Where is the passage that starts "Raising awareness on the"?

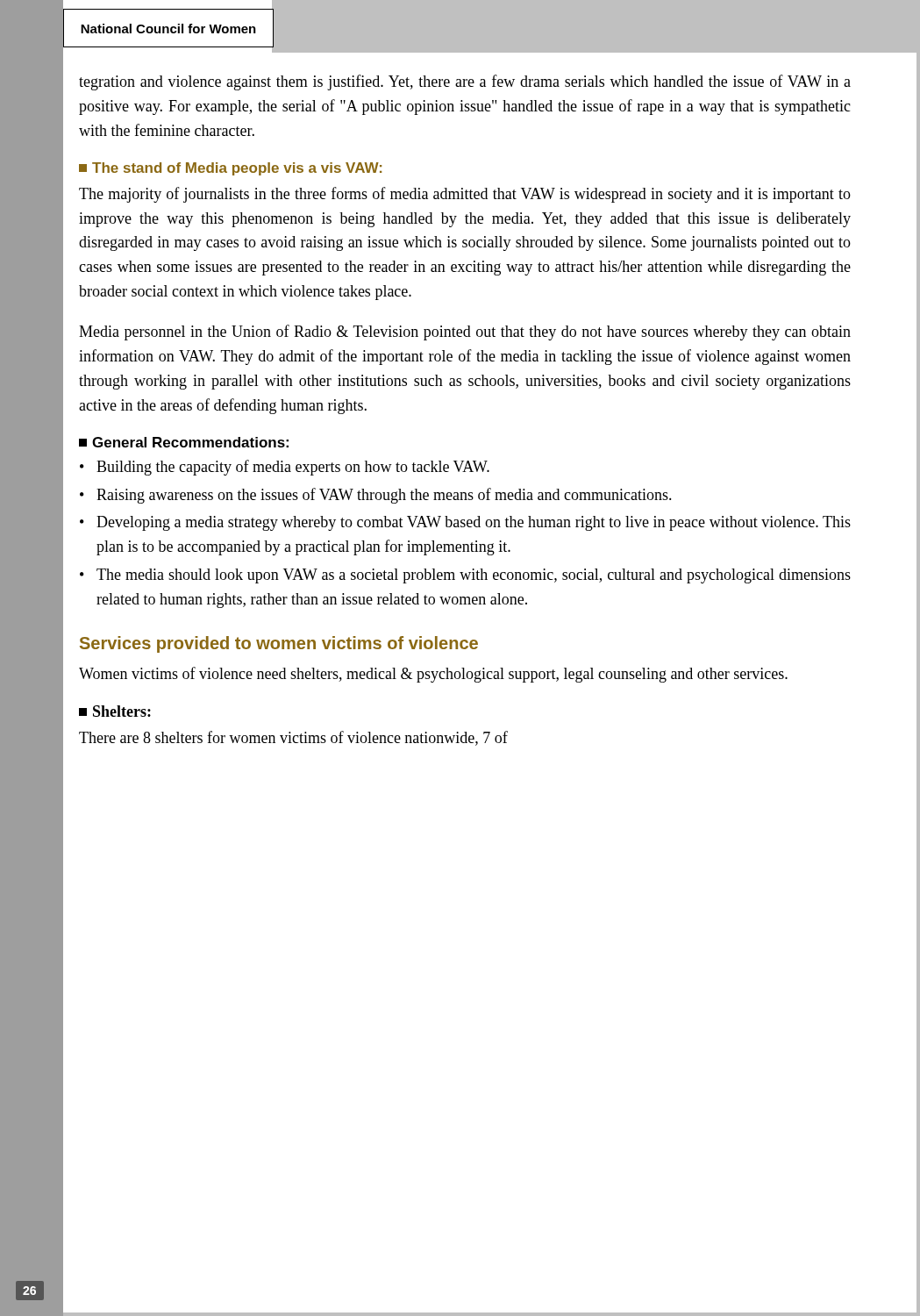coord(384,494)
